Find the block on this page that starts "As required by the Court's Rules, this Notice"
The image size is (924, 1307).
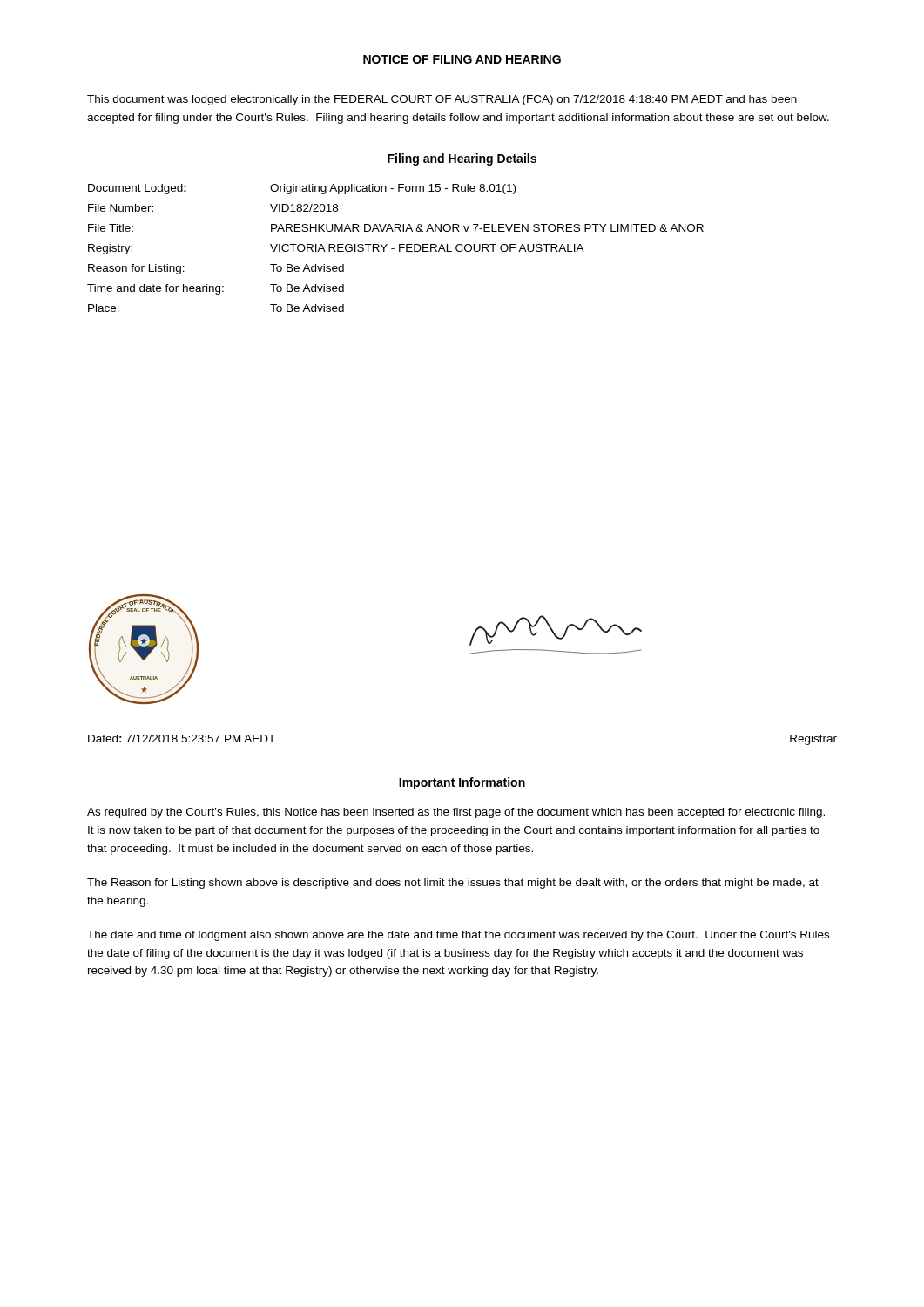[458, 830]
